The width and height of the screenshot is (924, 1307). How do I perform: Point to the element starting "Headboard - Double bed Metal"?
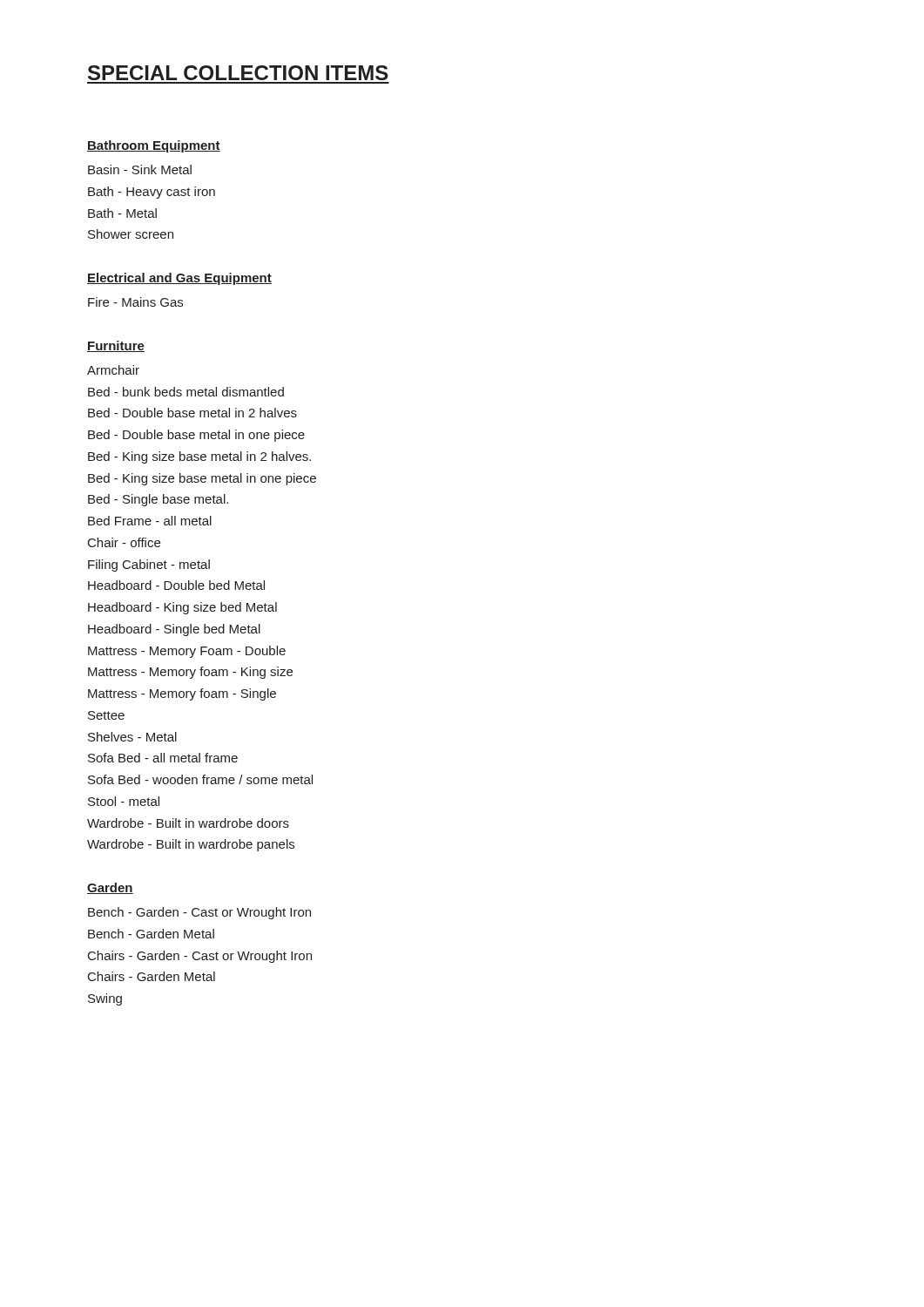pyautogui.click(x=176, y=585)
